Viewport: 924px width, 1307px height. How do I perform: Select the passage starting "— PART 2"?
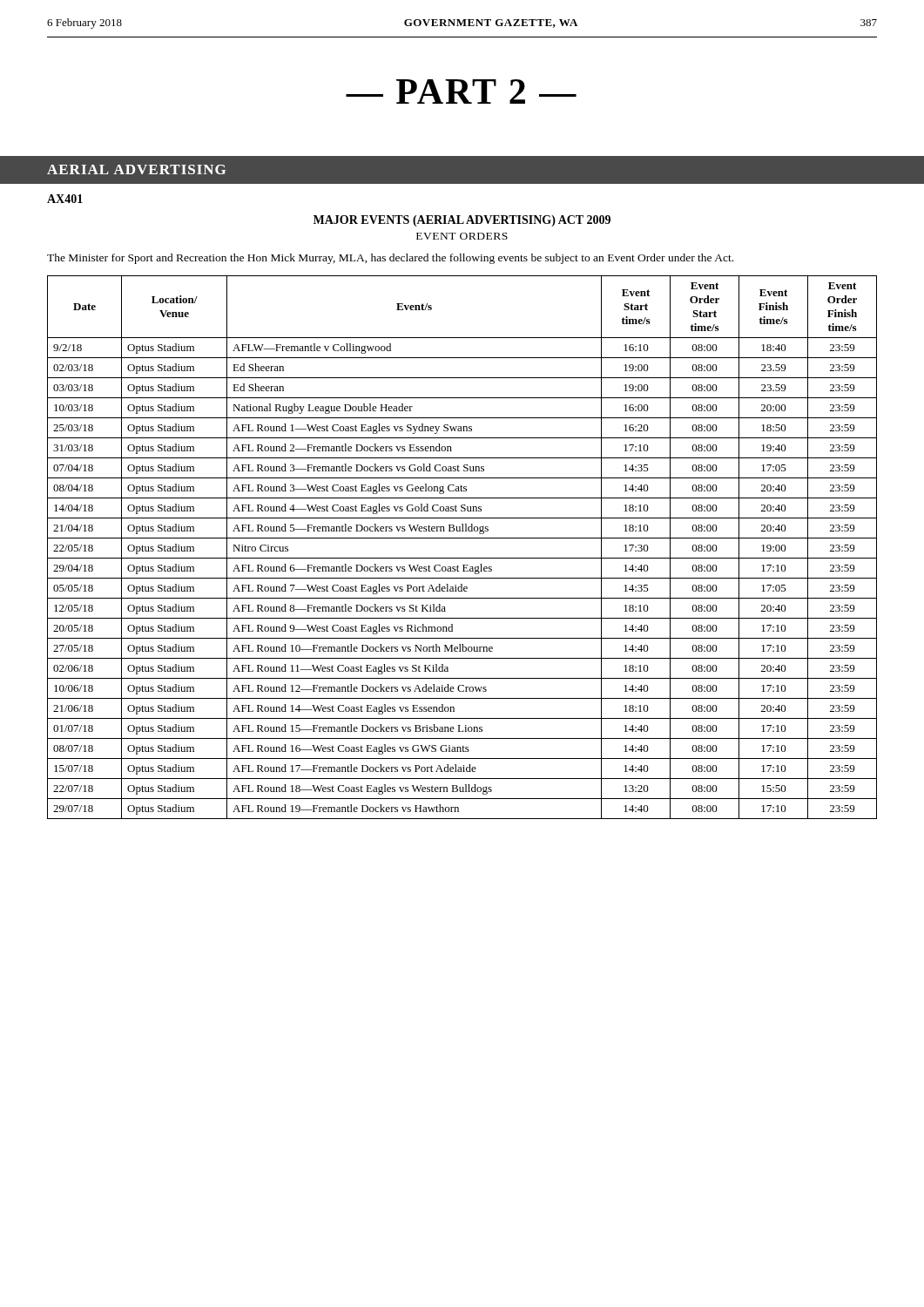coord(462,91)
